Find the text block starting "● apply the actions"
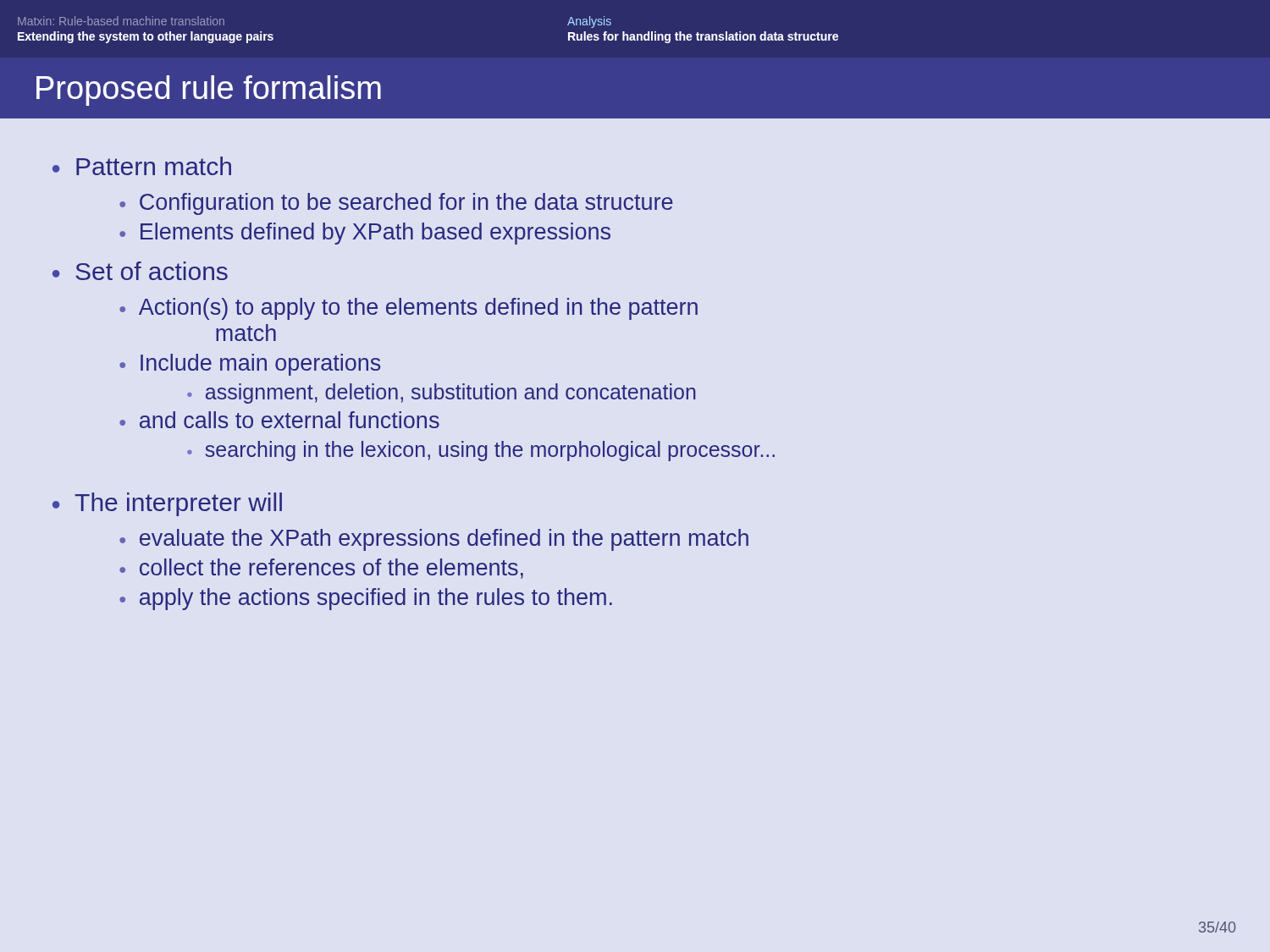 coord(366,598)
